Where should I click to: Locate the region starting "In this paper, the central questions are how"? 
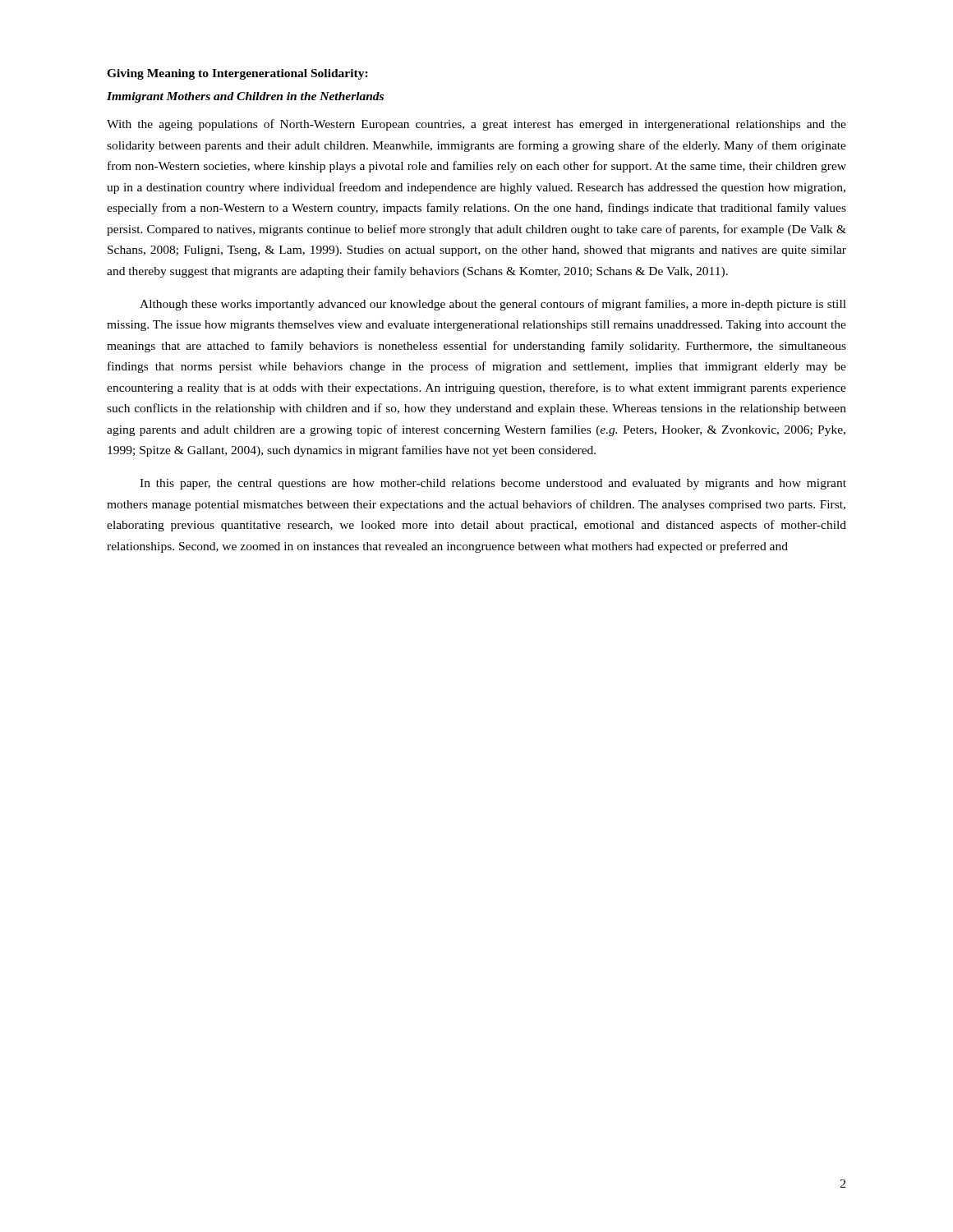point(476,514)
